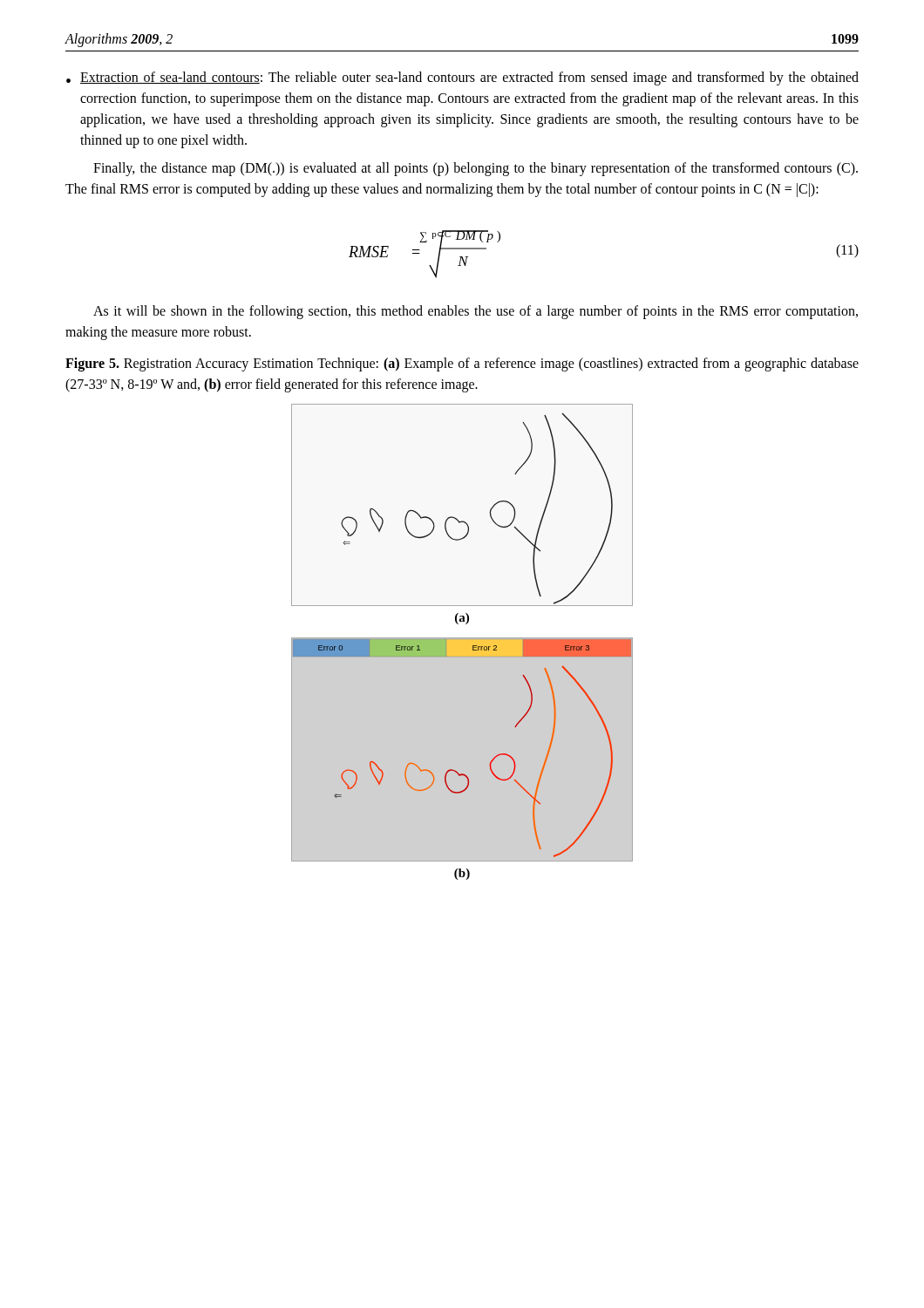This screenshot has height=1308, width=924.
Task: Locate the block of text that opens with "As it will be shown in"
Action: pos(462,321)
